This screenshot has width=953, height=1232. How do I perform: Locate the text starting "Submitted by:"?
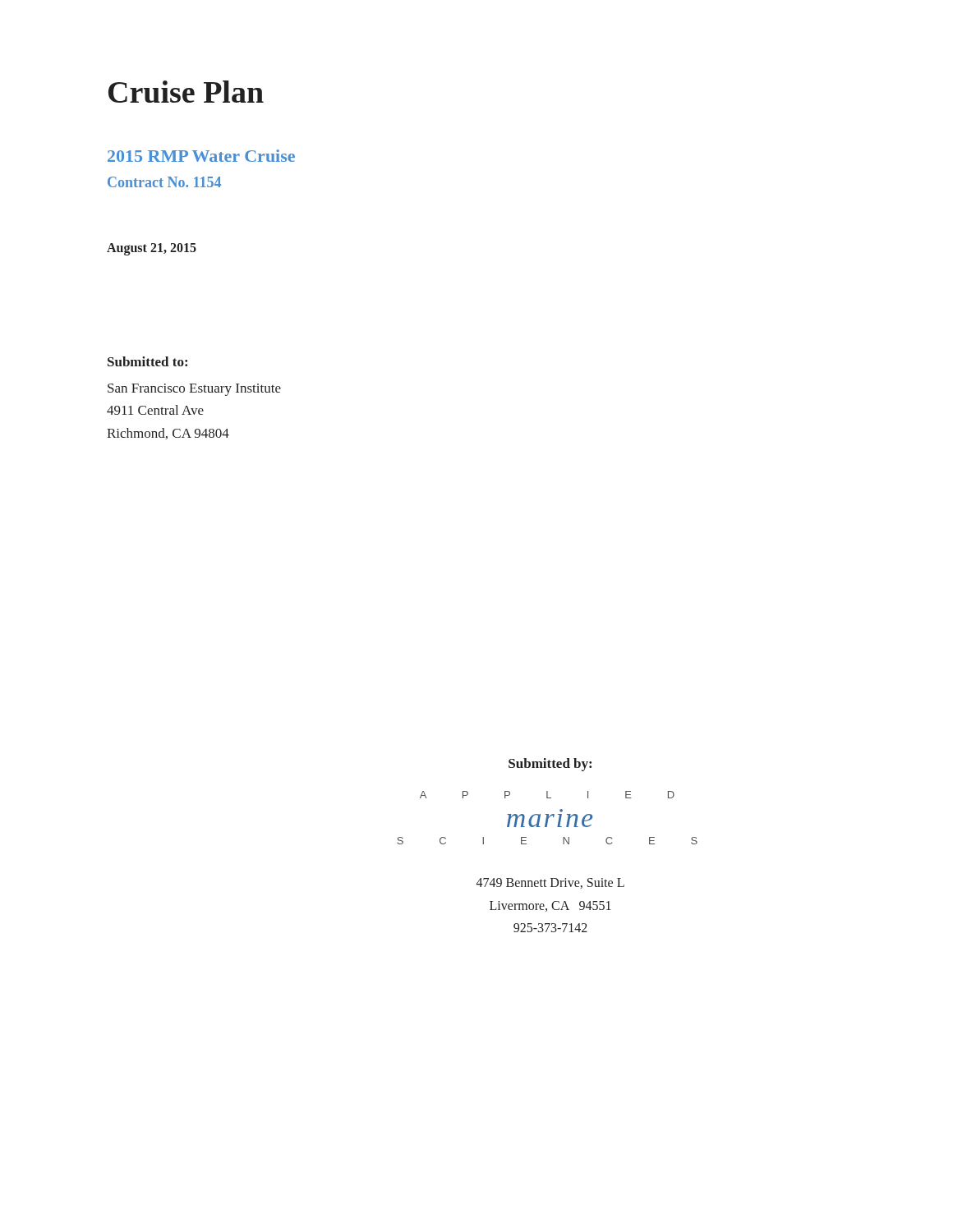point(550,764)
